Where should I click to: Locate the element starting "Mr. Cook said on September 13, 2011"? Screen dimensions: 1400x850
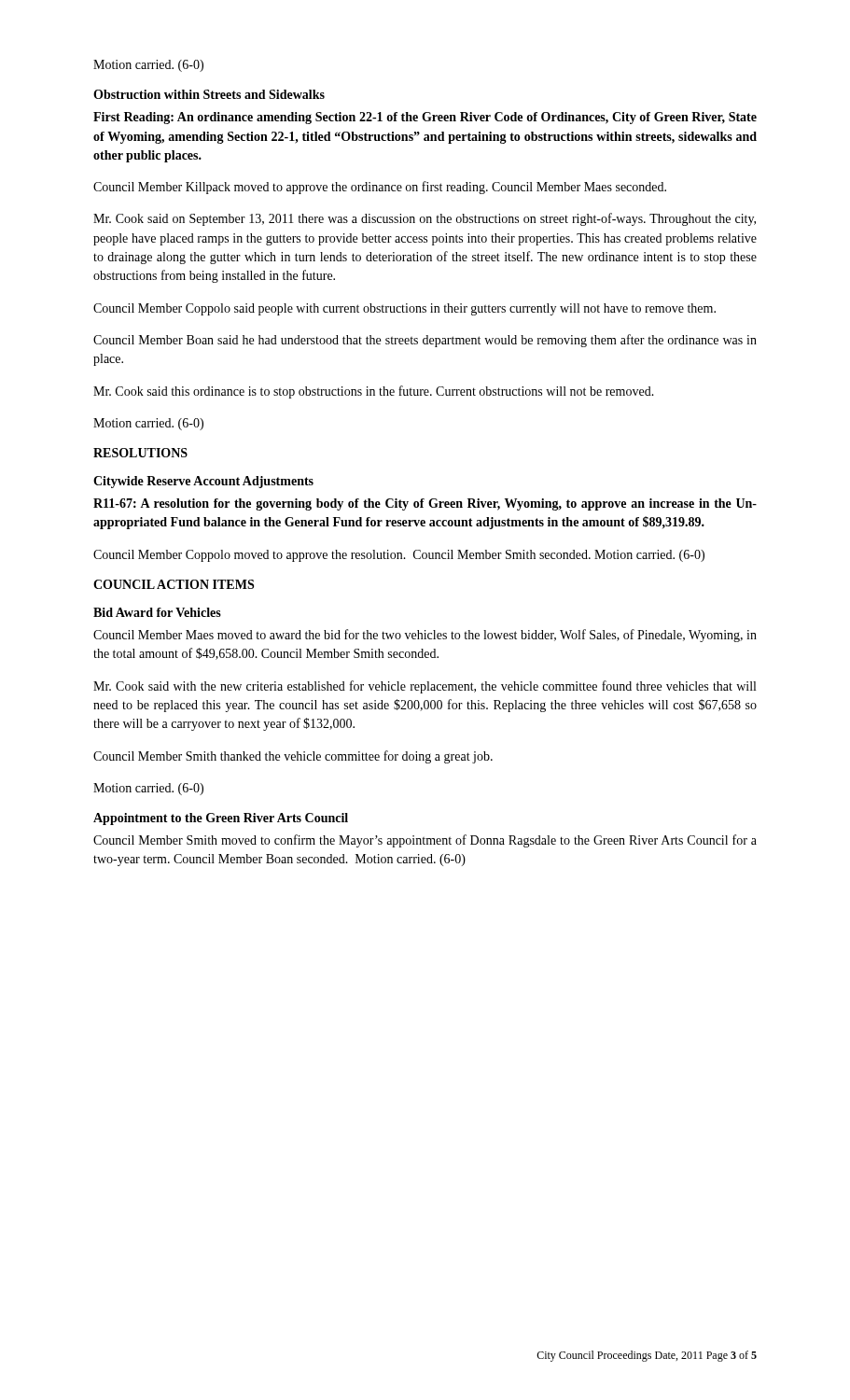425,248
